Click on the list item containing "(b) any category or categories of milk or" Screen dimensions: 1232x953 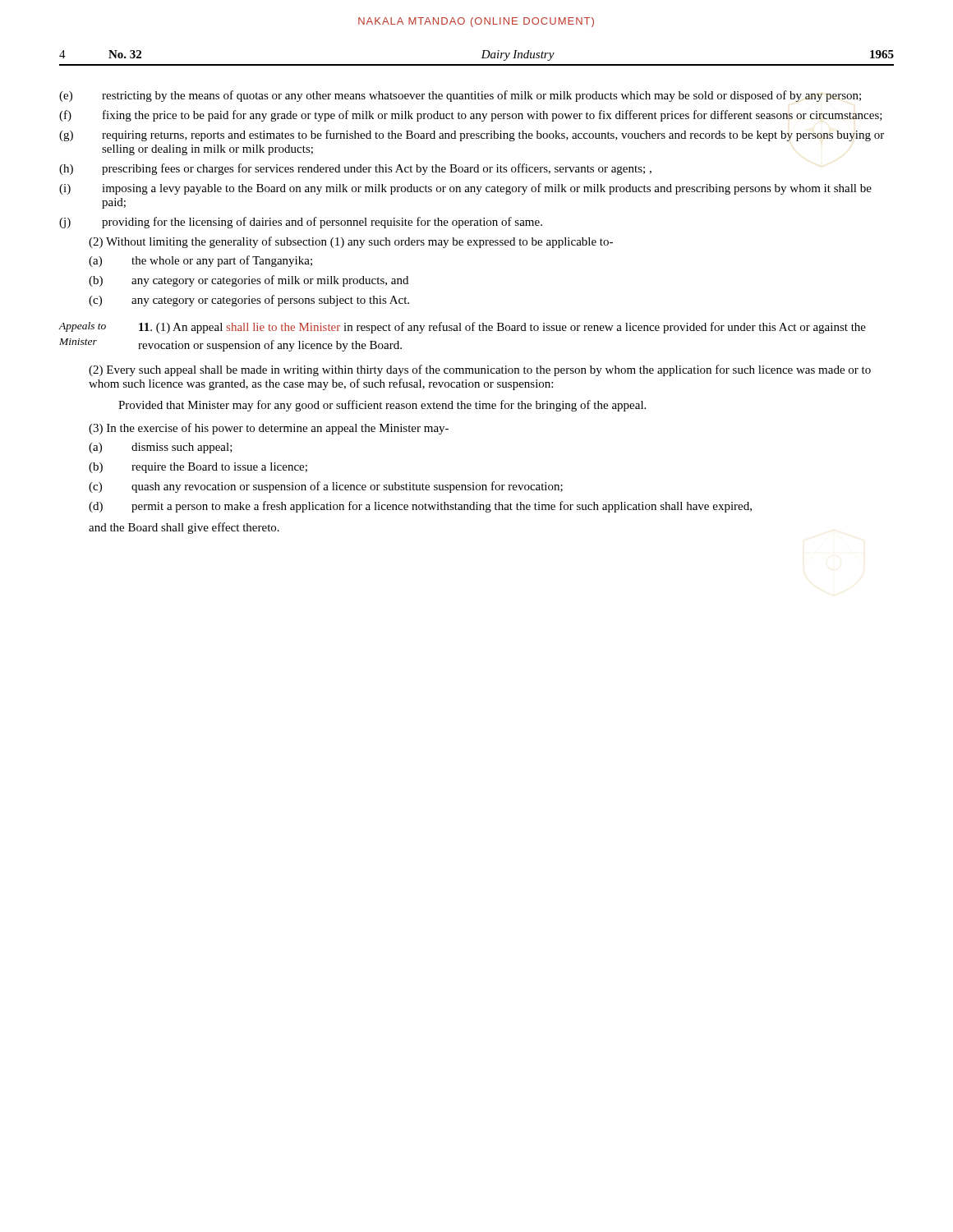pos(249,281)
